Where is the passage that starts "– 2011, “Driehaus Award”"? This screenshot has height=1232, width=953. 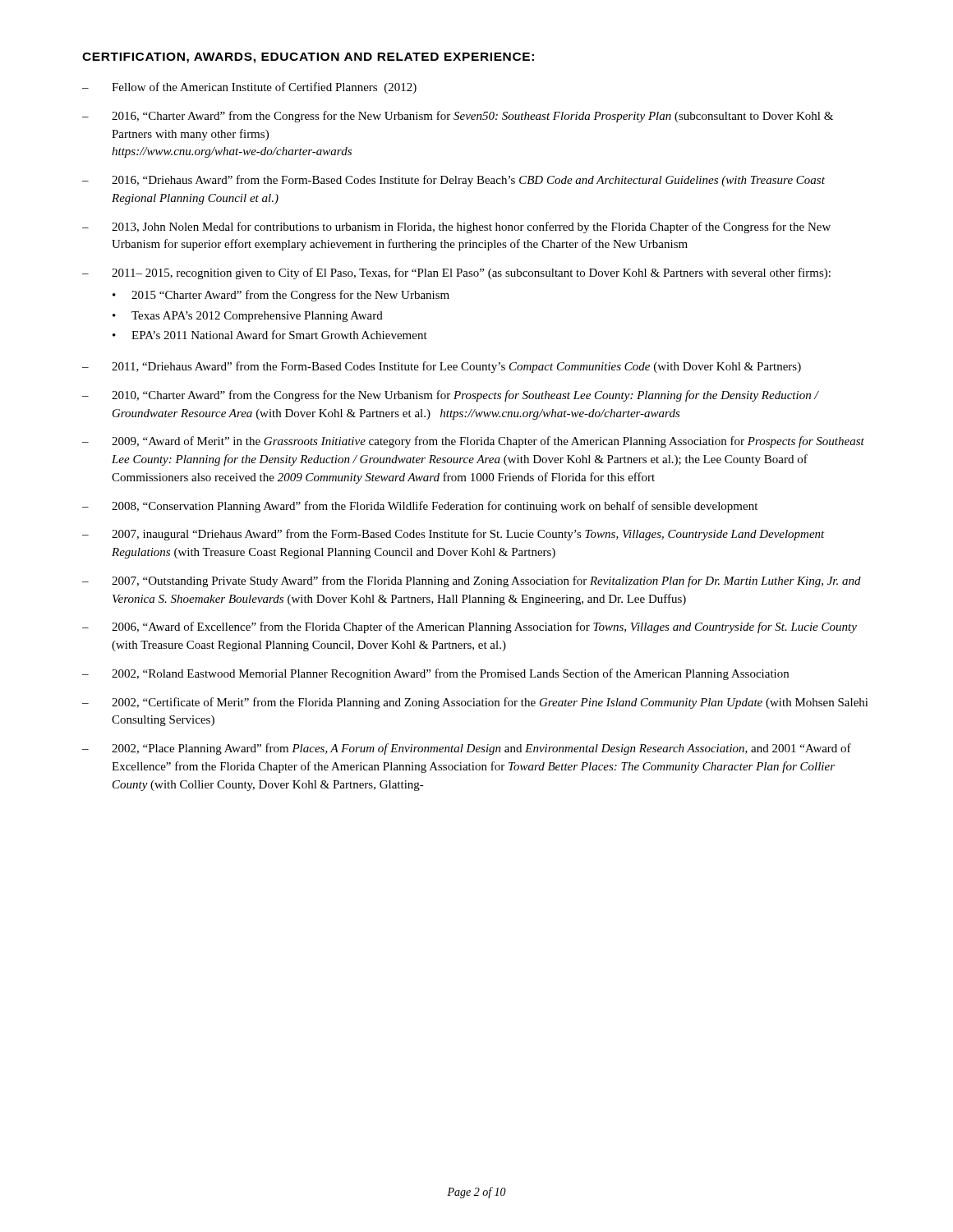tap(476, 367)
